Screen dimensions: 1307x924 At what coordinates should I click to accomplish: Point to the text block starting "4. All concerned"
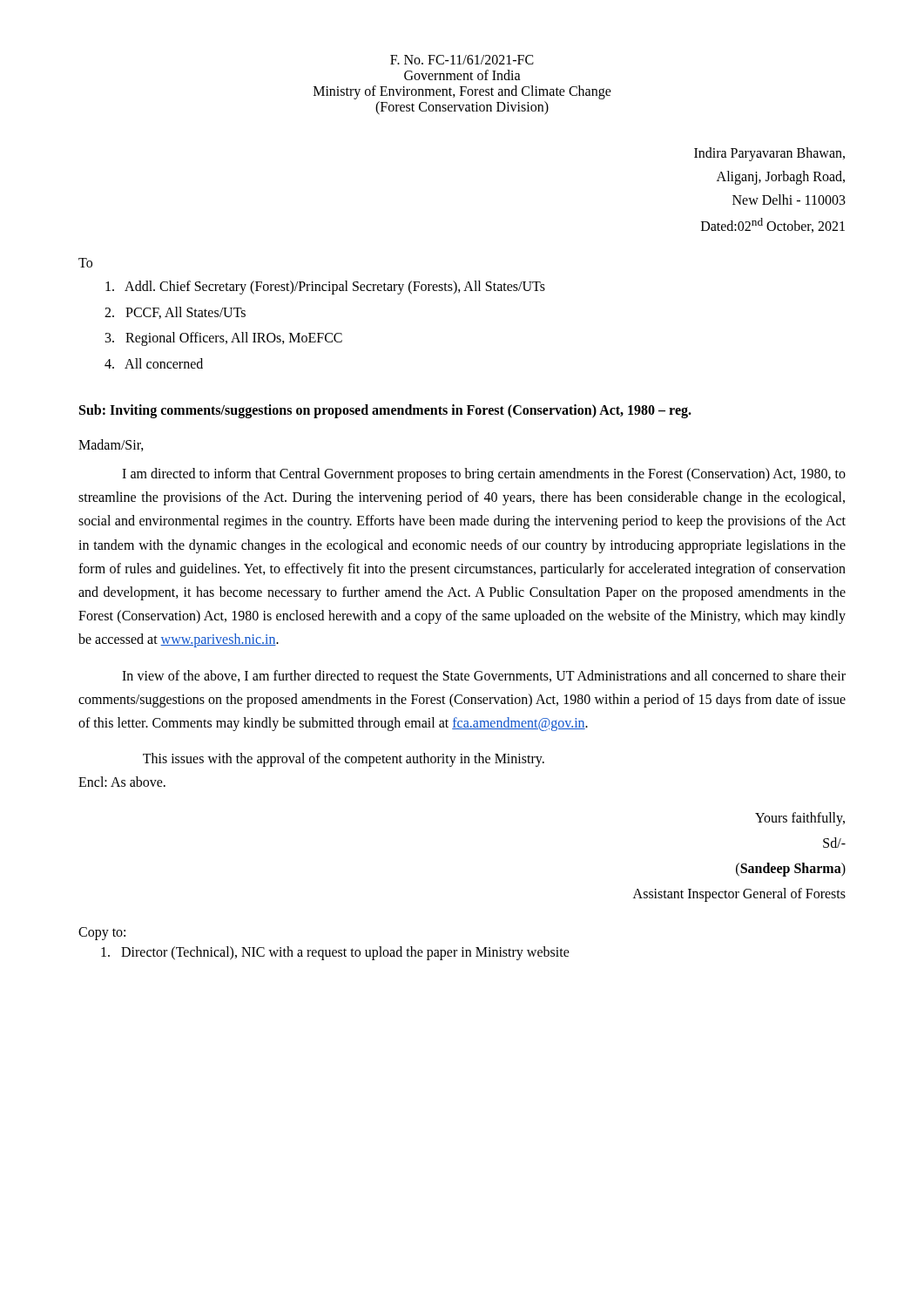(x=154, y=364)
